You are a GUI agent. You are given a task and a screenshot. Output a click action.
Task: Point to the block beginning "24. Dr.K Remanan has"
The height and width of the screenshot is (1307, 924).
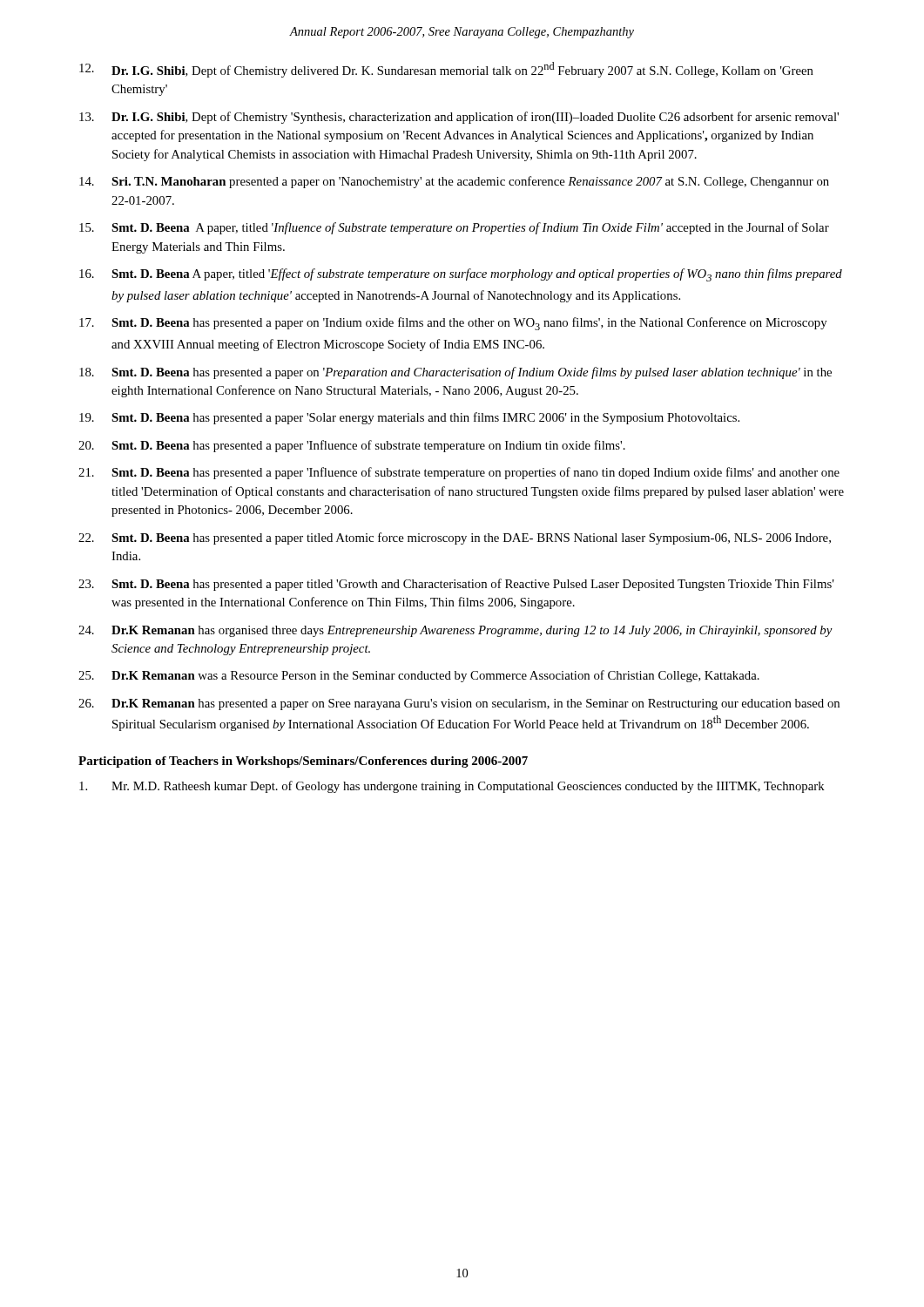[462, 640]
